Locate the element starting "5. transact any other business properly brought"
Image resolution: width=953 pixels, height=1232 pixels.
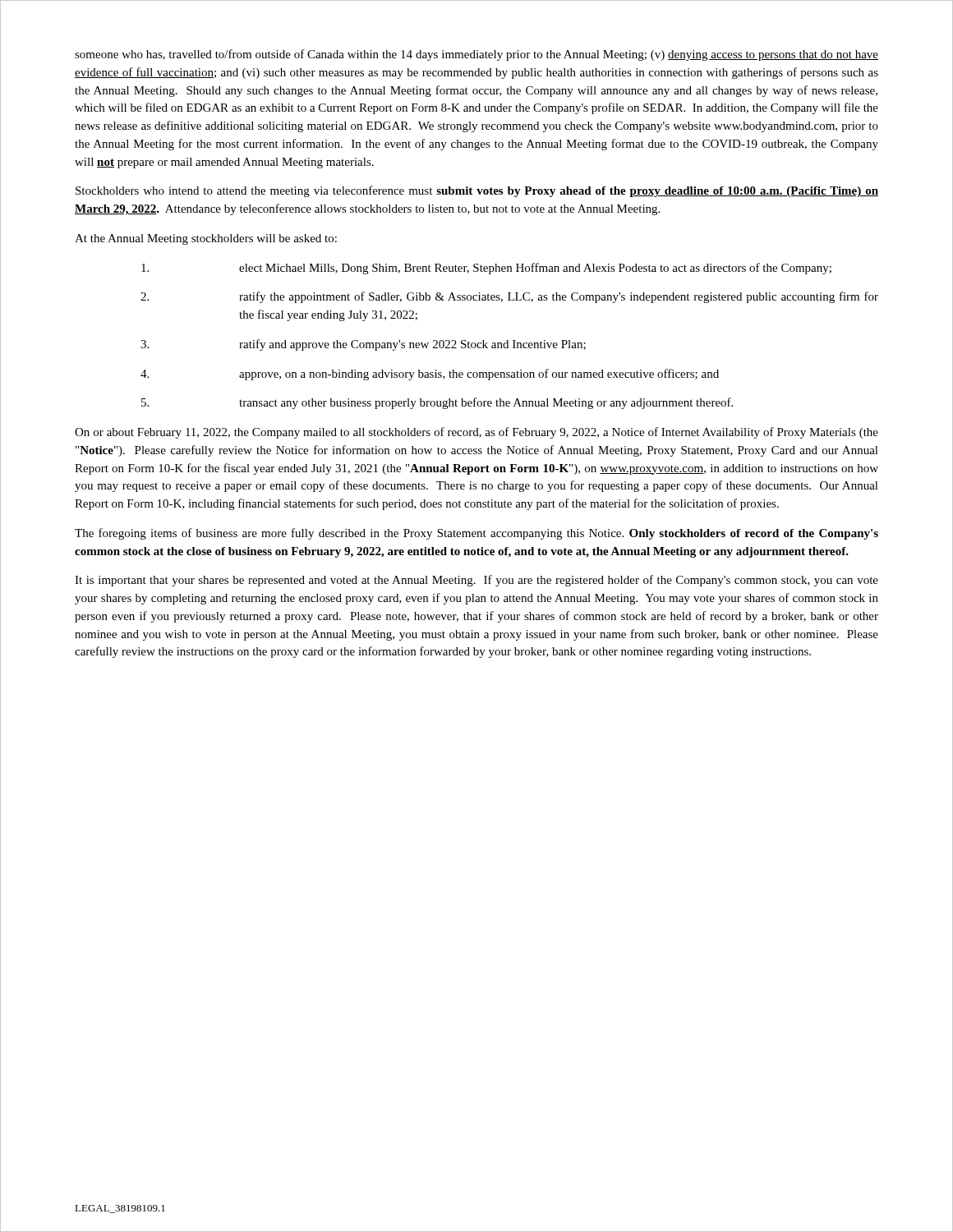click(476, 403)
